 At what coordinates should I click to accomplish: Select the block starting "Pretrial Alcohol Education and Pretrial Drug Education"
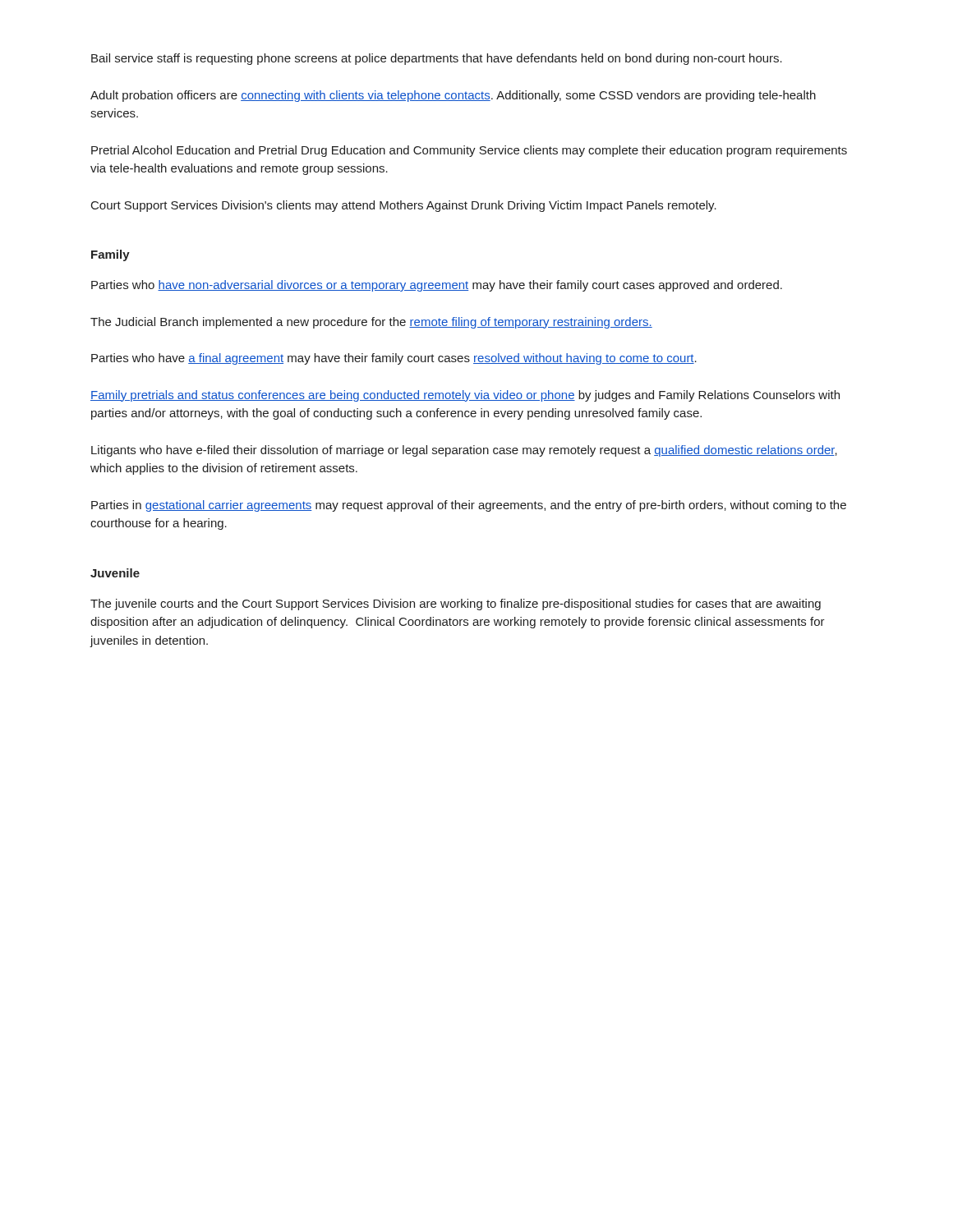coord(469,159)
